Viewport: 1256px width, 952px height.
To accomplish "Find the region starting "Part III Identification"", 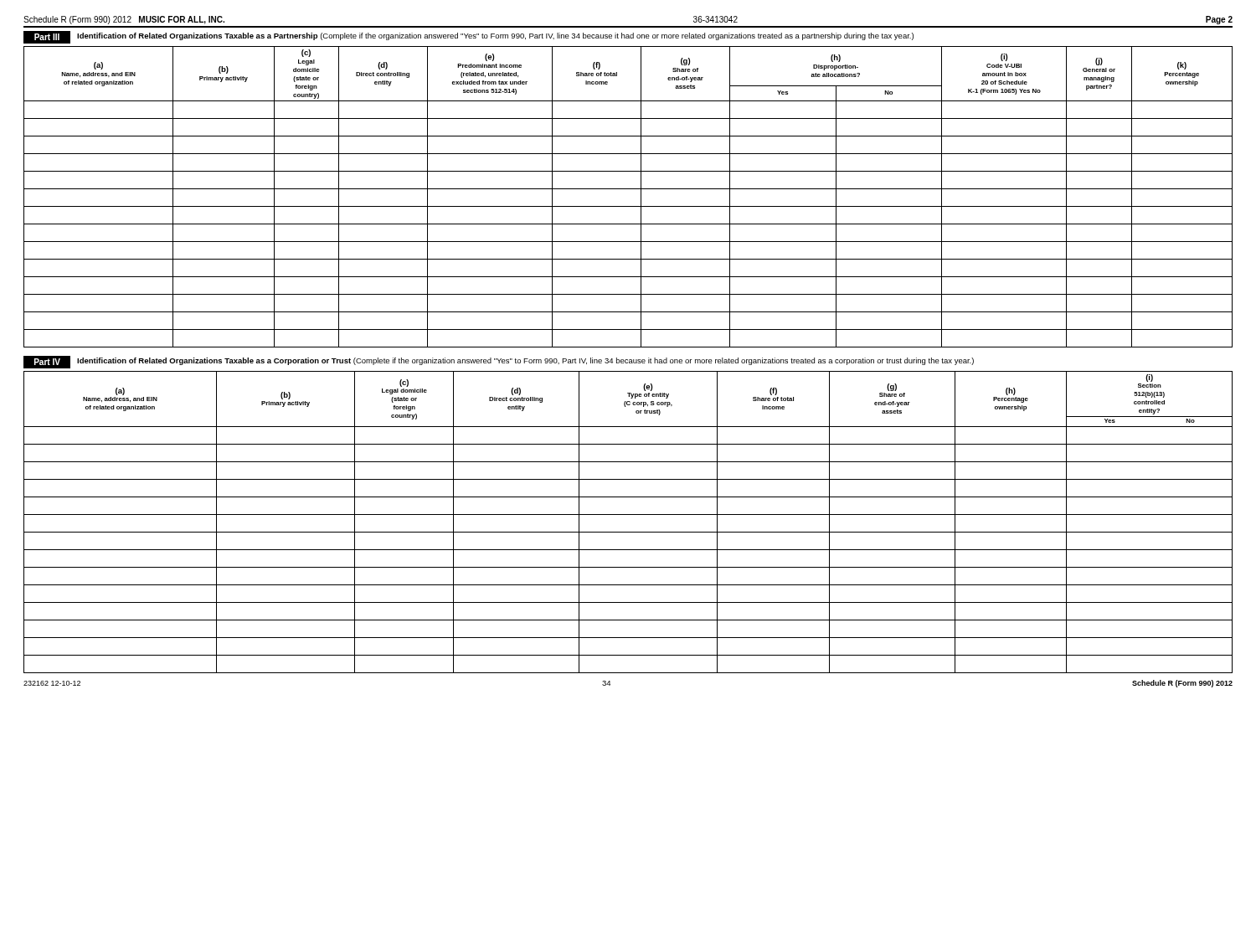I will 628,37.
